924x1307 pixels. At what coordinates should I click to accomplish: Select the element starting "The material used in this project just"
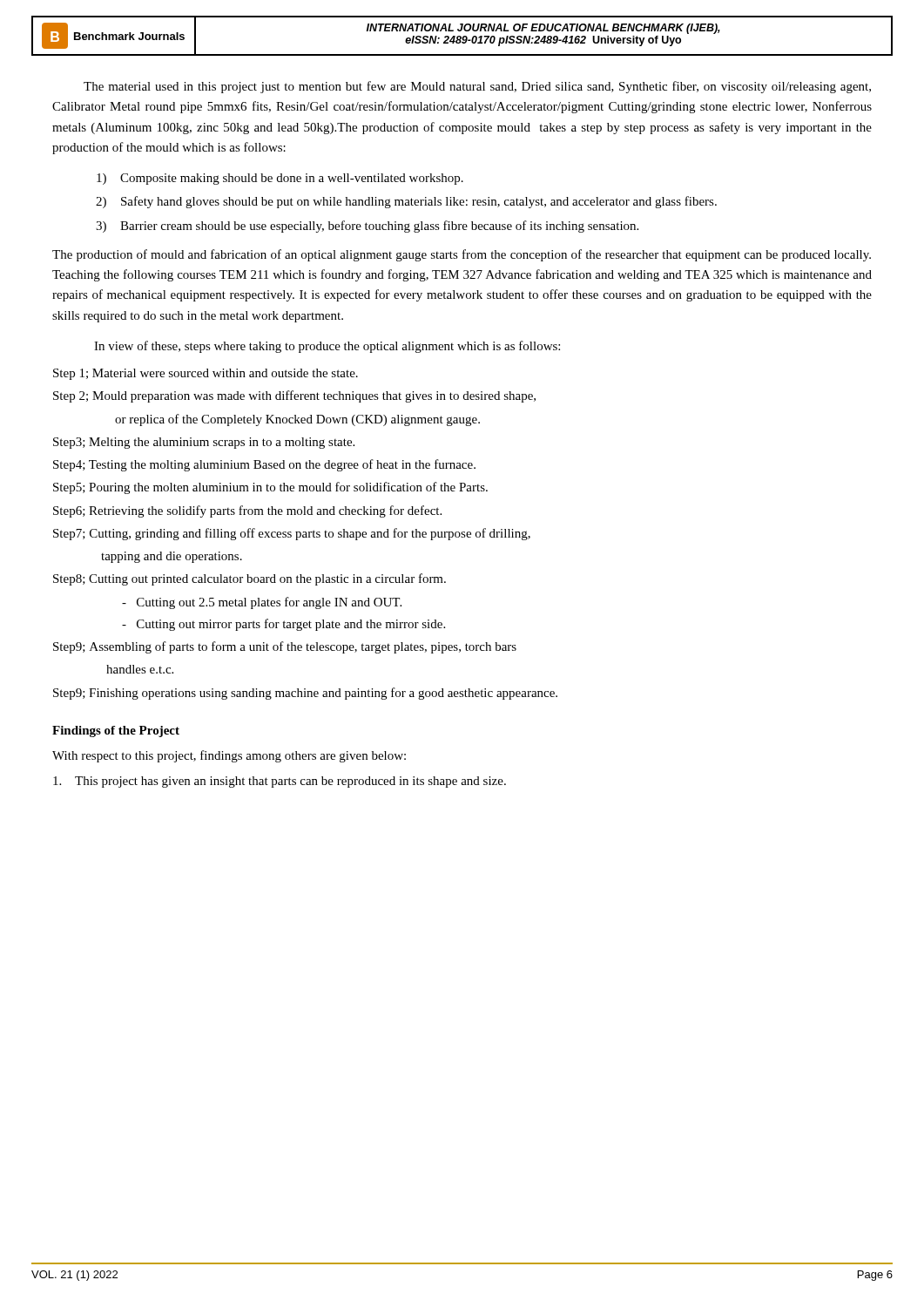click(462, 117)
